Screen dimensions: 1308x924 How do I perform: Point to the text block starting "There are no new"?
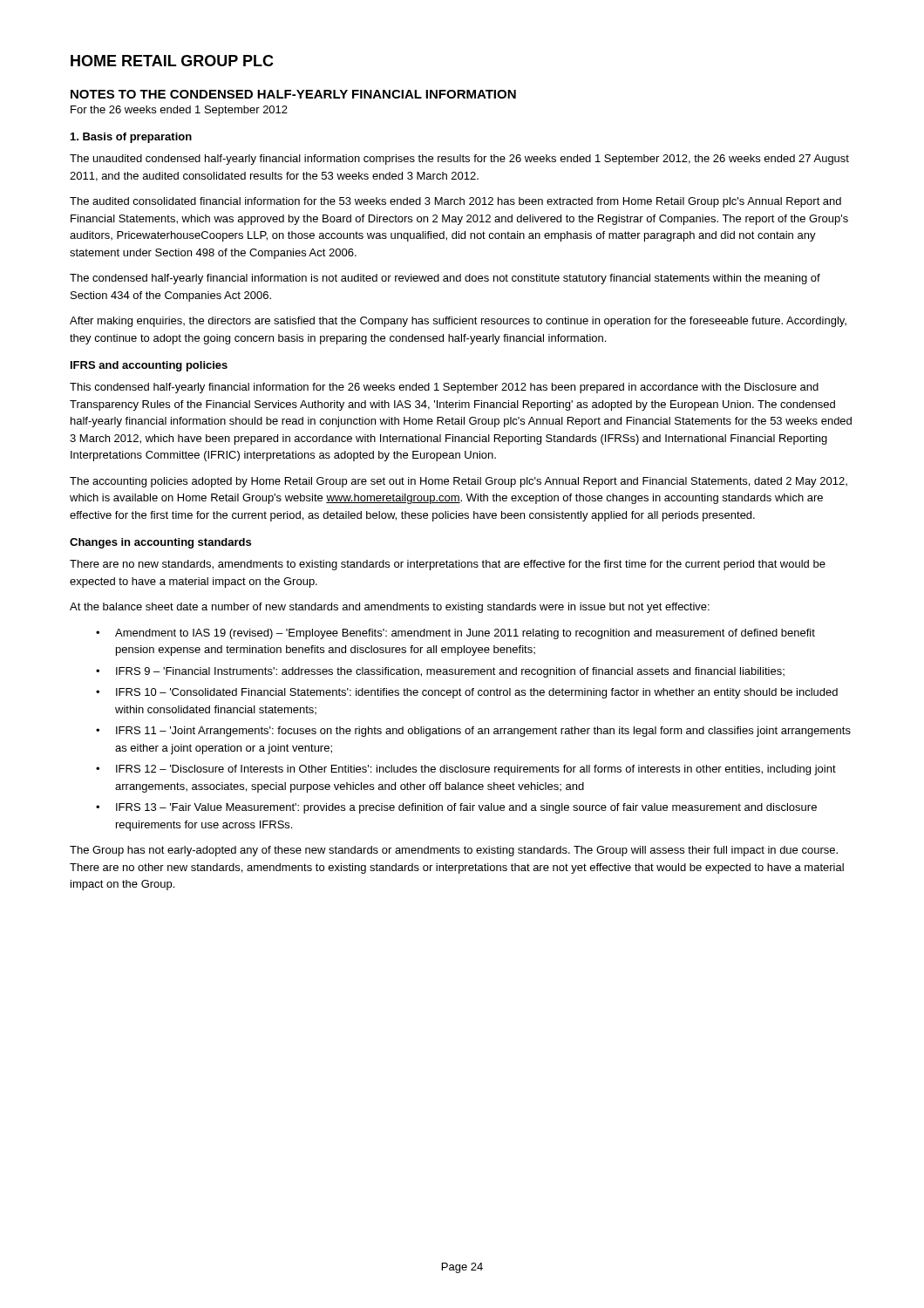tap(448, 572)
